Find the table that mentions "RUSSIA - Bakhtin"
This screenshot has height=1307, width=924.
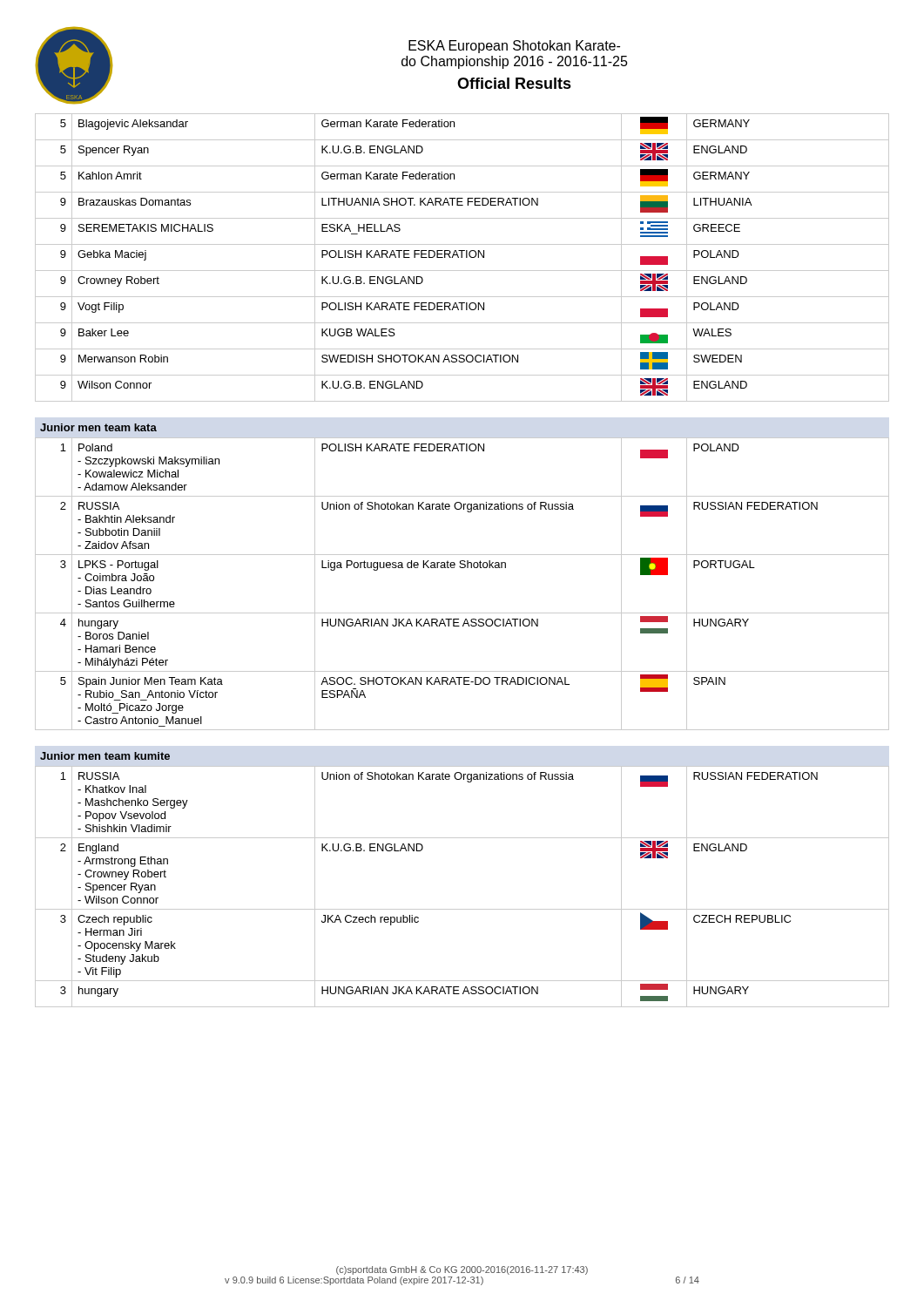462,584
